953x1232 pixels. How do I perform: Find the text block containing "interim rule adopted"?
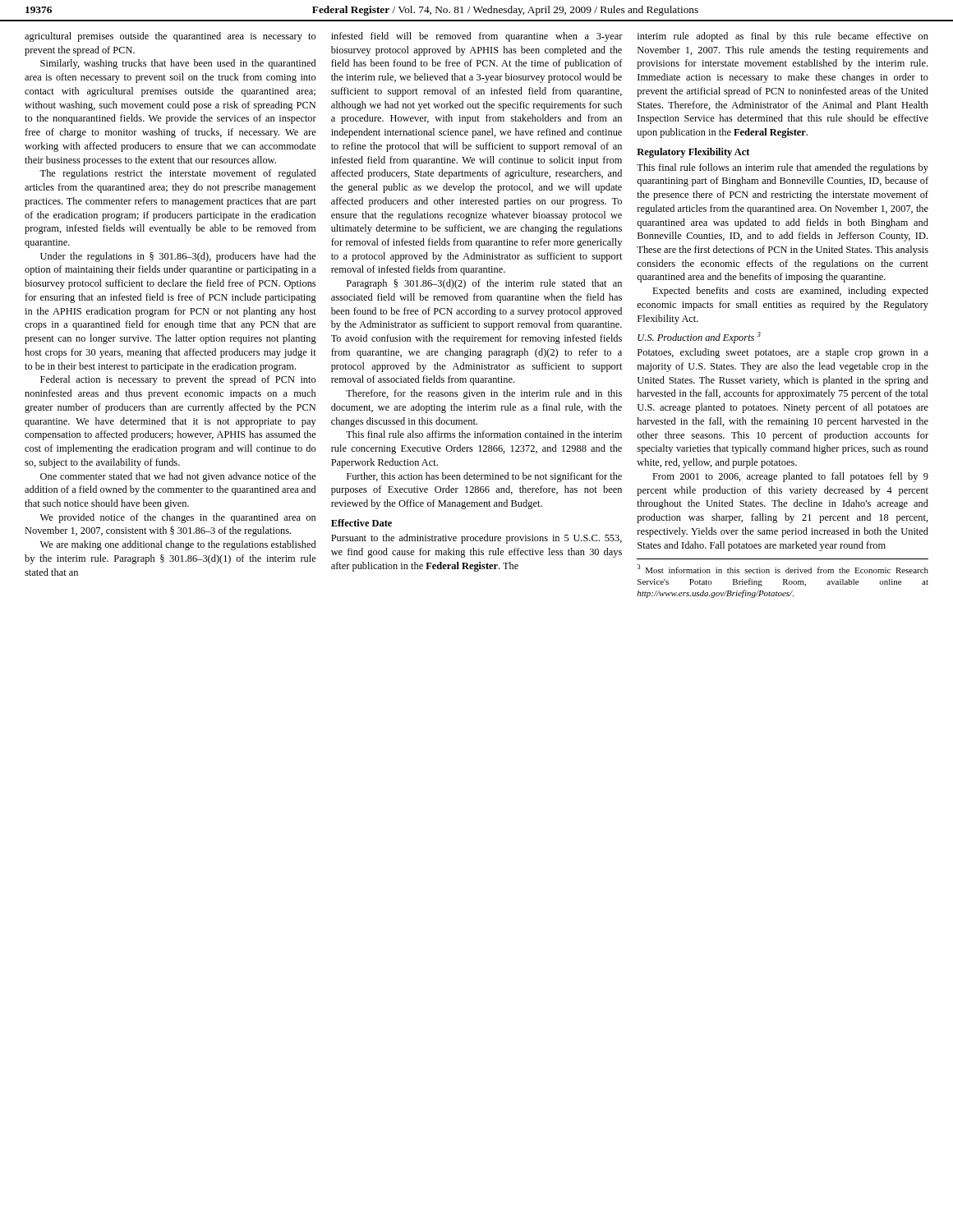point(783,85)
